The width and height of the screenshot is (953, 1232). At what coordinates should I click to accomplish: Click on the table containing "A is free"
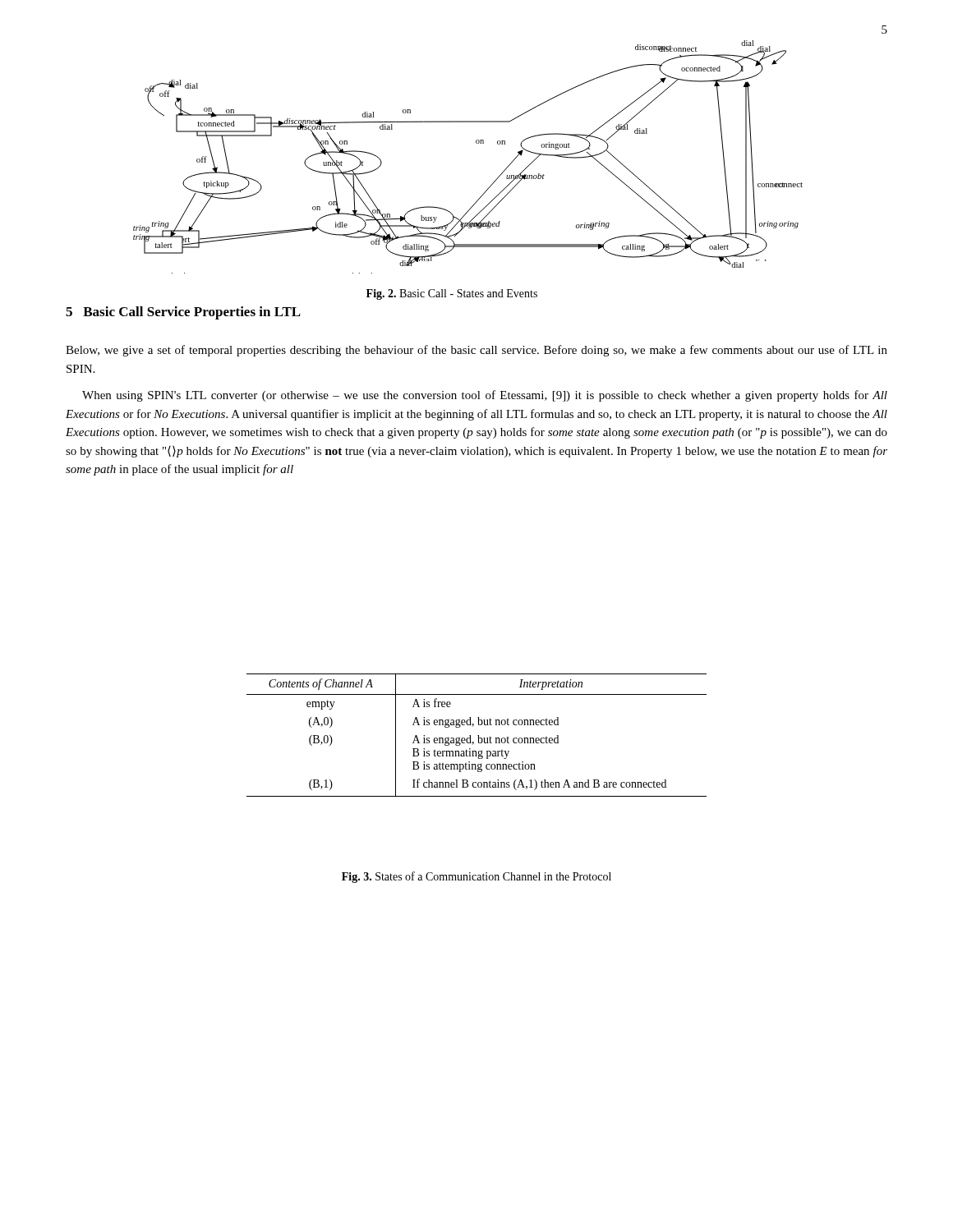coord(476,735)
